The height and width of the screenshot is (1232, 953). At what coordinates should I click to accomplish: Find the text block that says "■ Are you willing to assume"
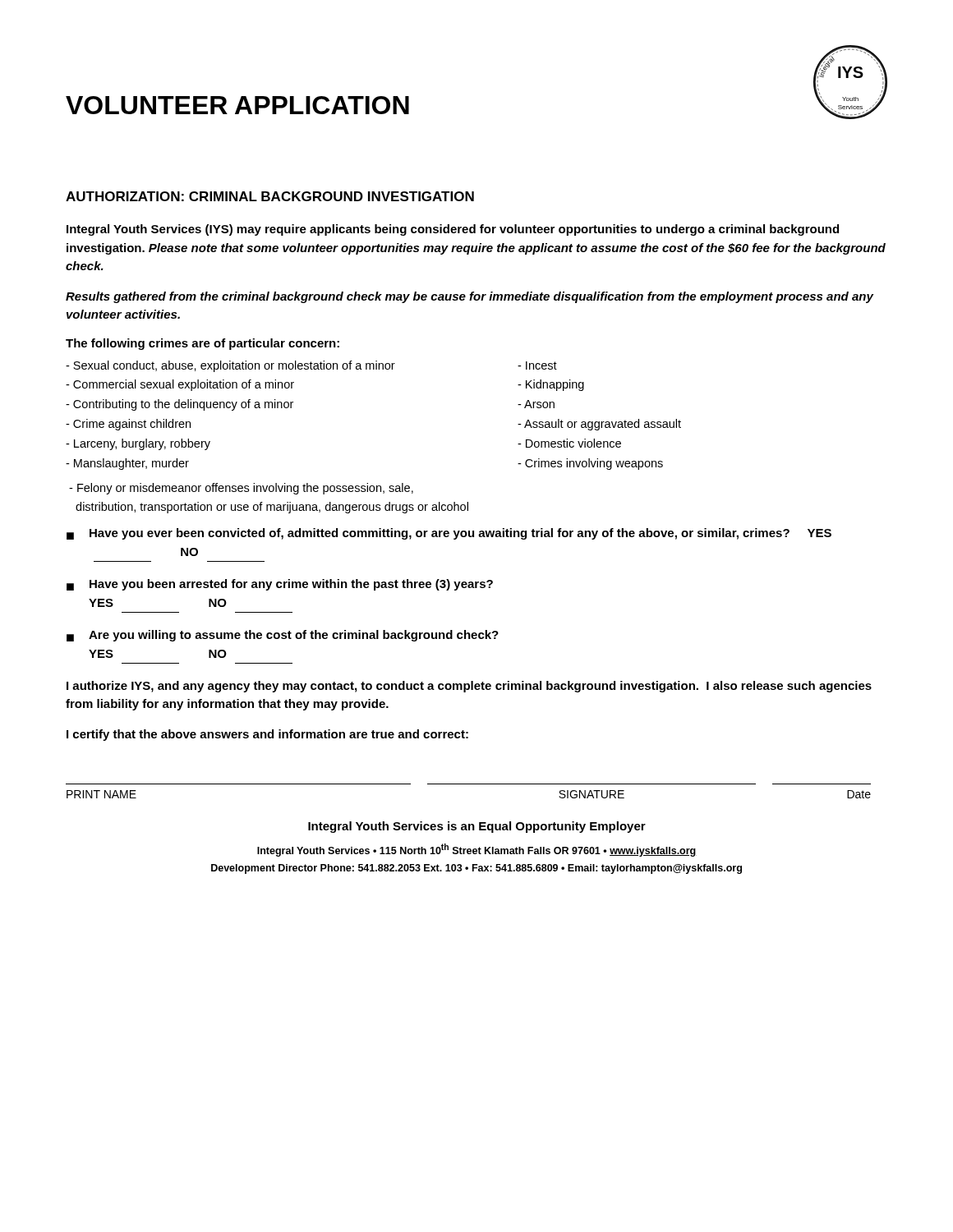click(476, 645)
